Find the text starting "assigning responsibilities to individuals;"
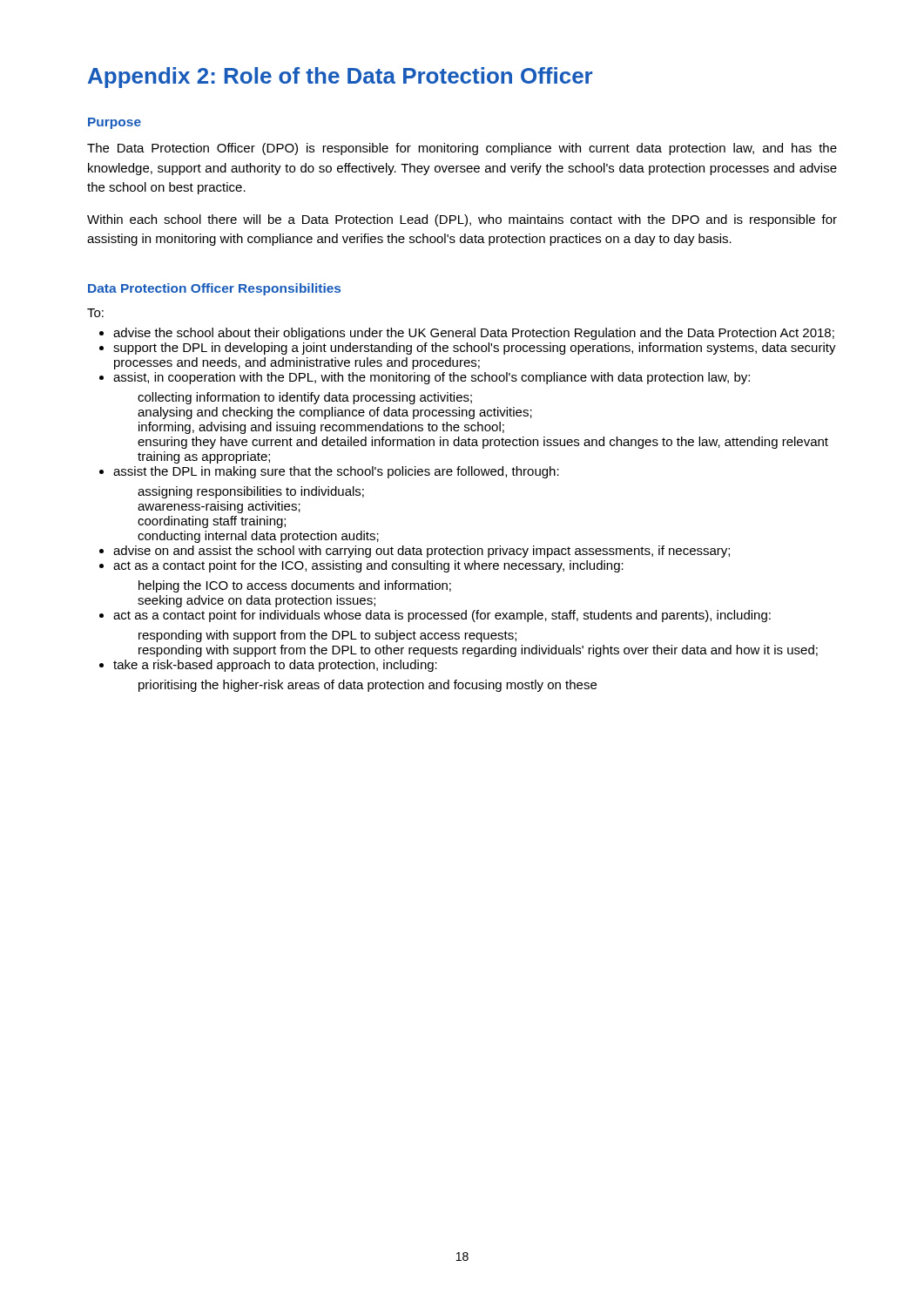The height and width of the screenshot is (1307, 924). point(251,492)
